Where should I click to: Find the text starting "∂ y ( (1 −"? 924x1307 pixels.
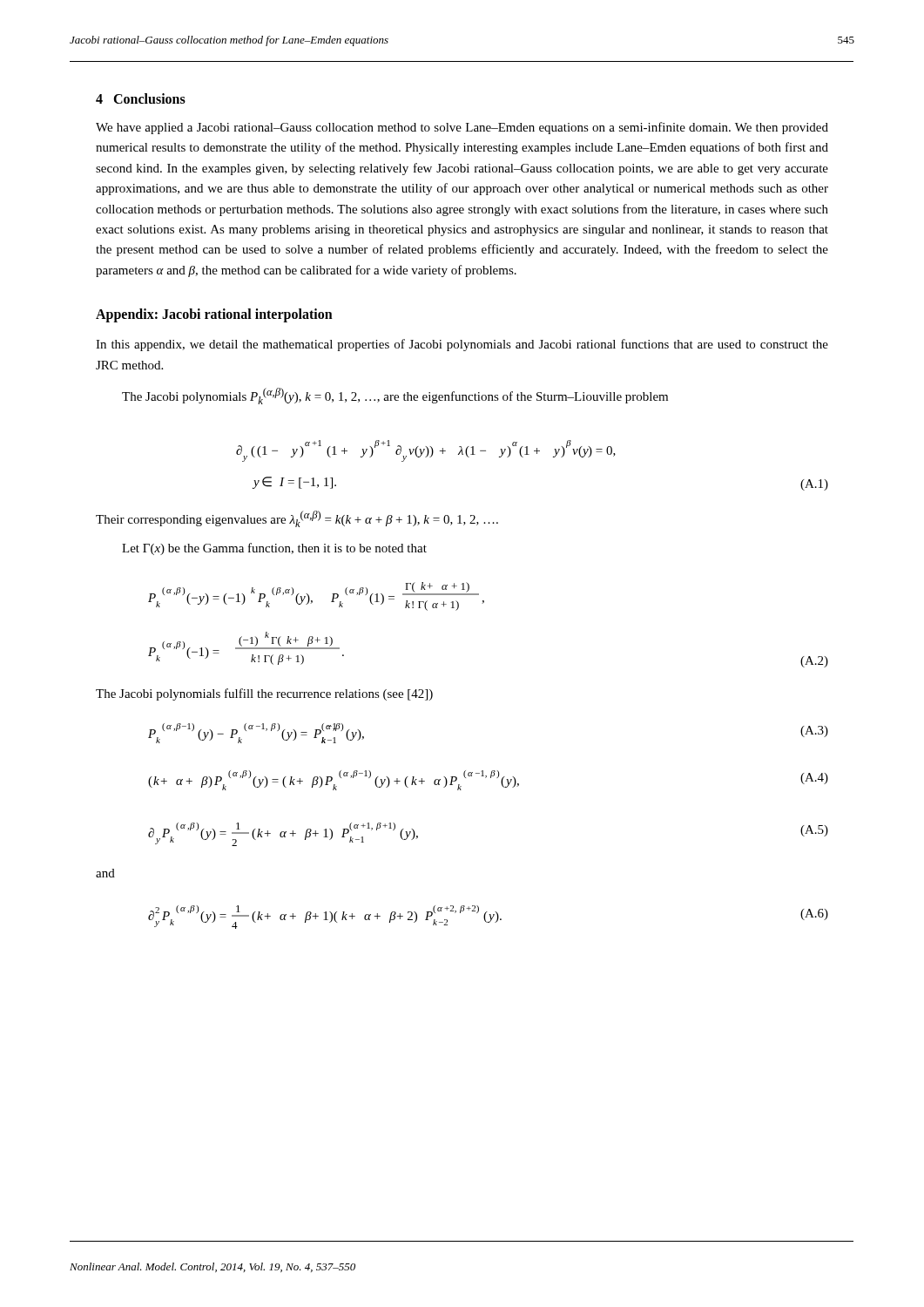(462, 459)
